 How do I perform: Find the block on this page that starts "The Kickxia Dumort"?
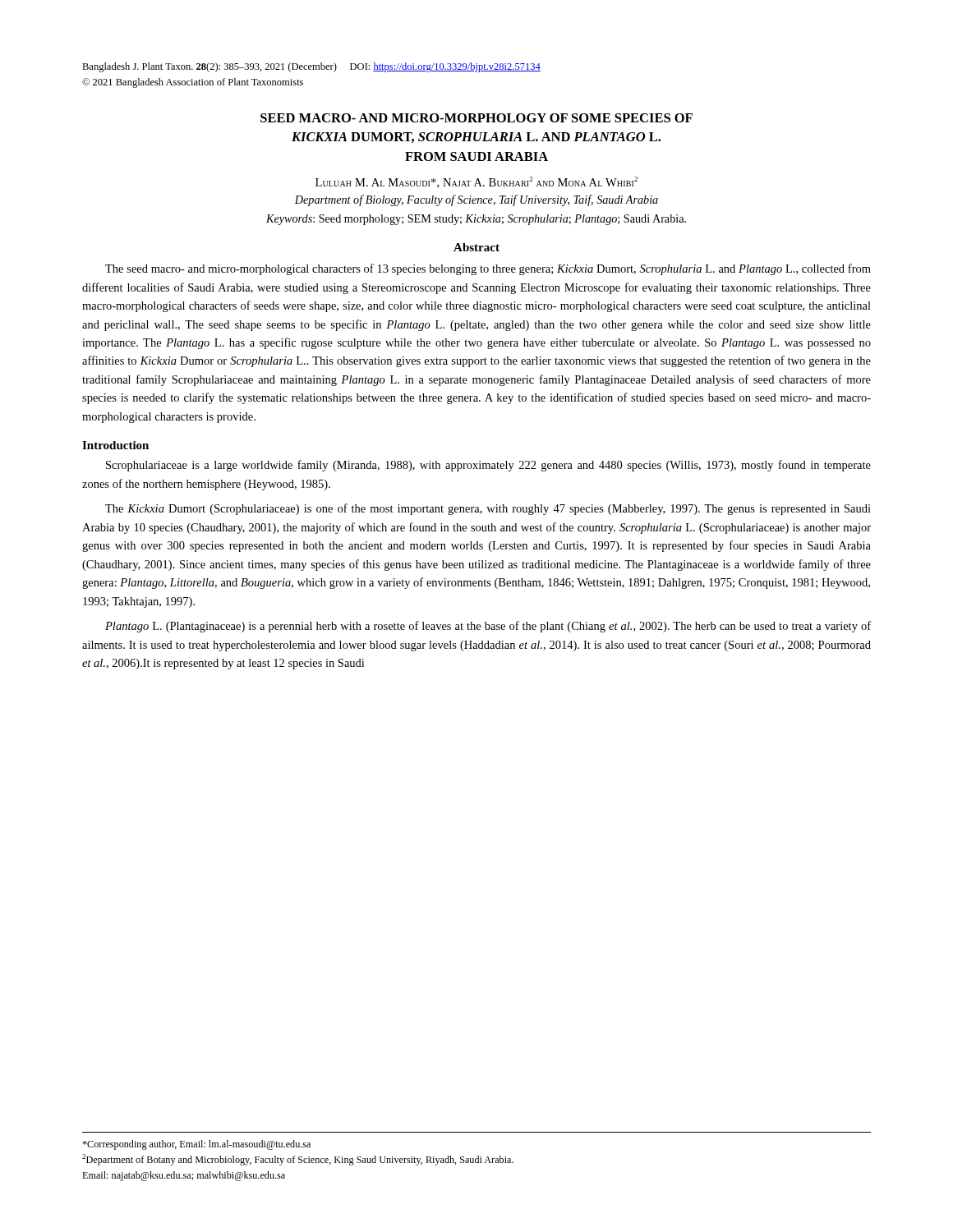(476, 555)
